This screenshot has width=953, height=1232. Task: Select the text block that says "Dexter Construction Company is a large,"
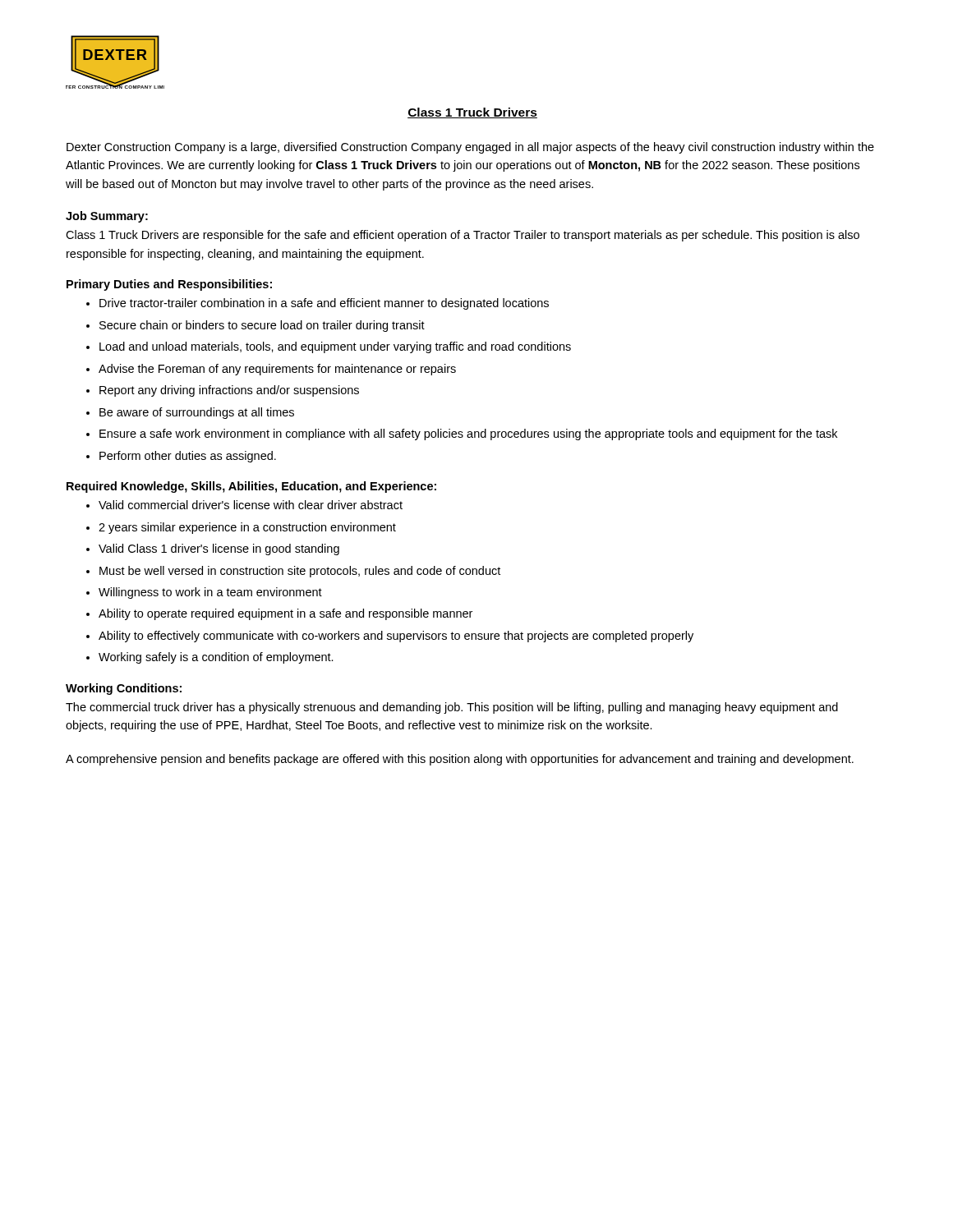[470, 165]
